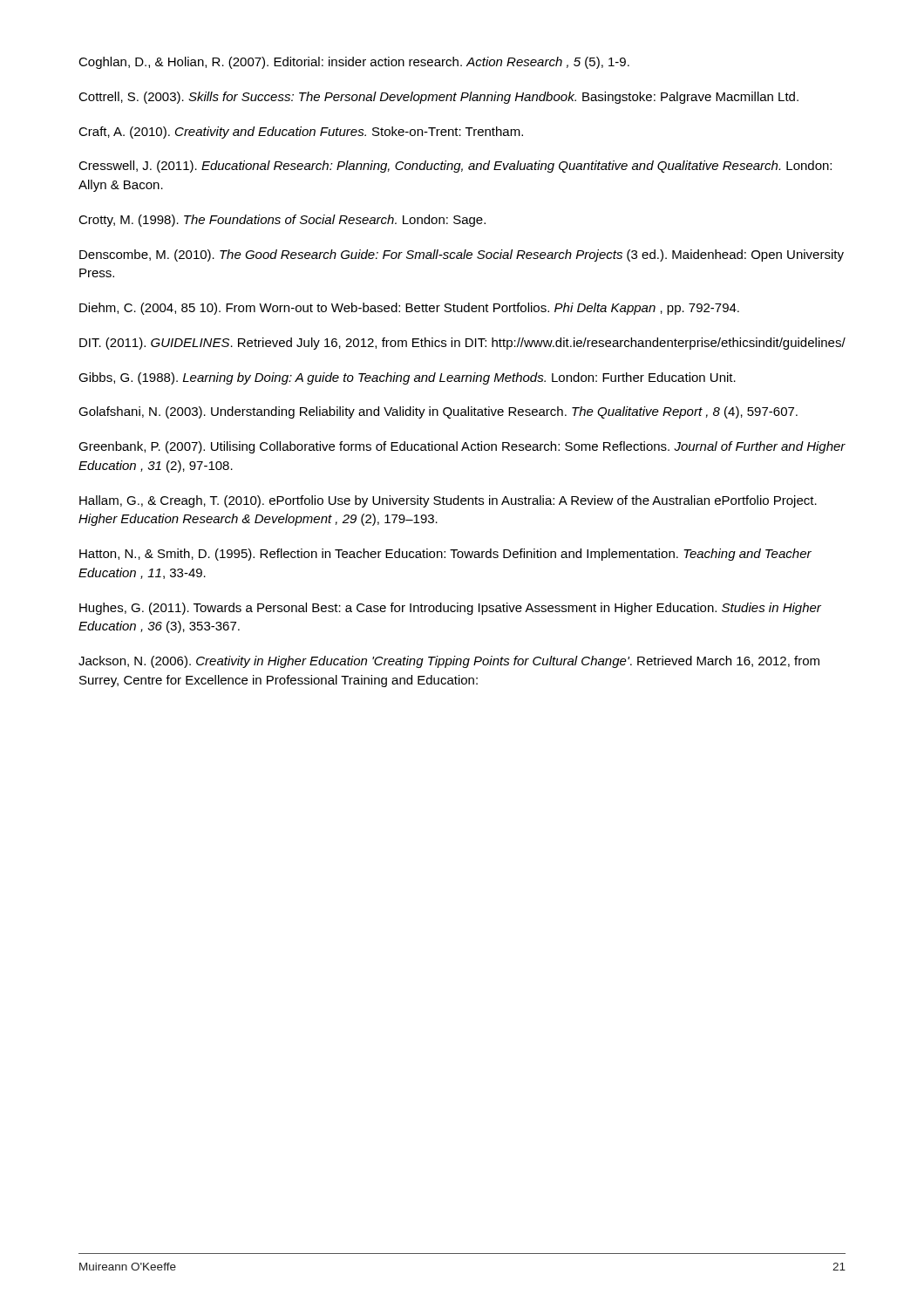The height and width of the screenshot is (1308, 924).
Task: Point to the block beginning "Crotty, M. (1998). The Foundations of Social"
Action: (x=283, y=219)
